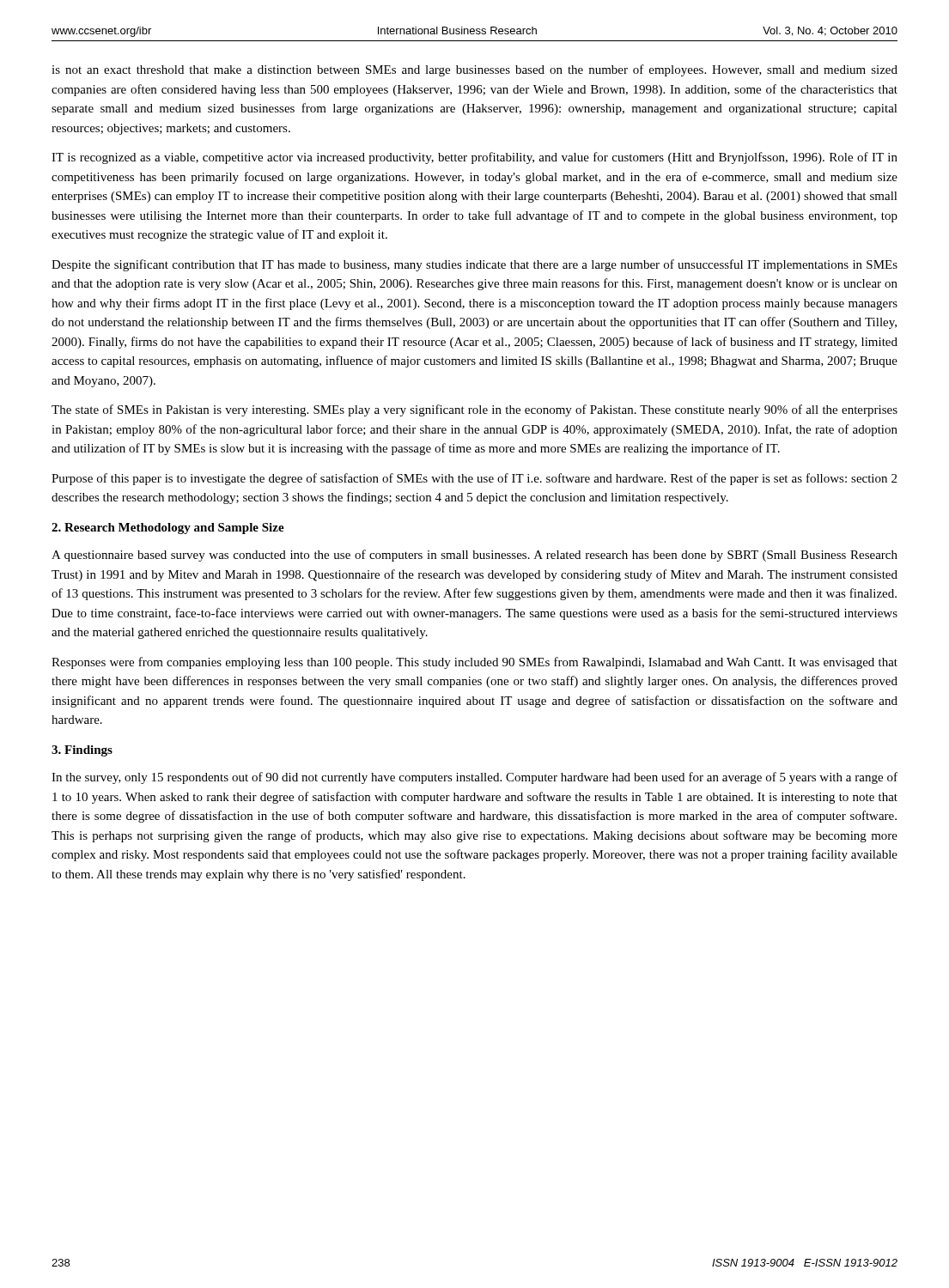Point to the block beginning "Purpose of this paper is to investigate the"
Screen dimensions: 1288x949
click(x=474, y=488)
